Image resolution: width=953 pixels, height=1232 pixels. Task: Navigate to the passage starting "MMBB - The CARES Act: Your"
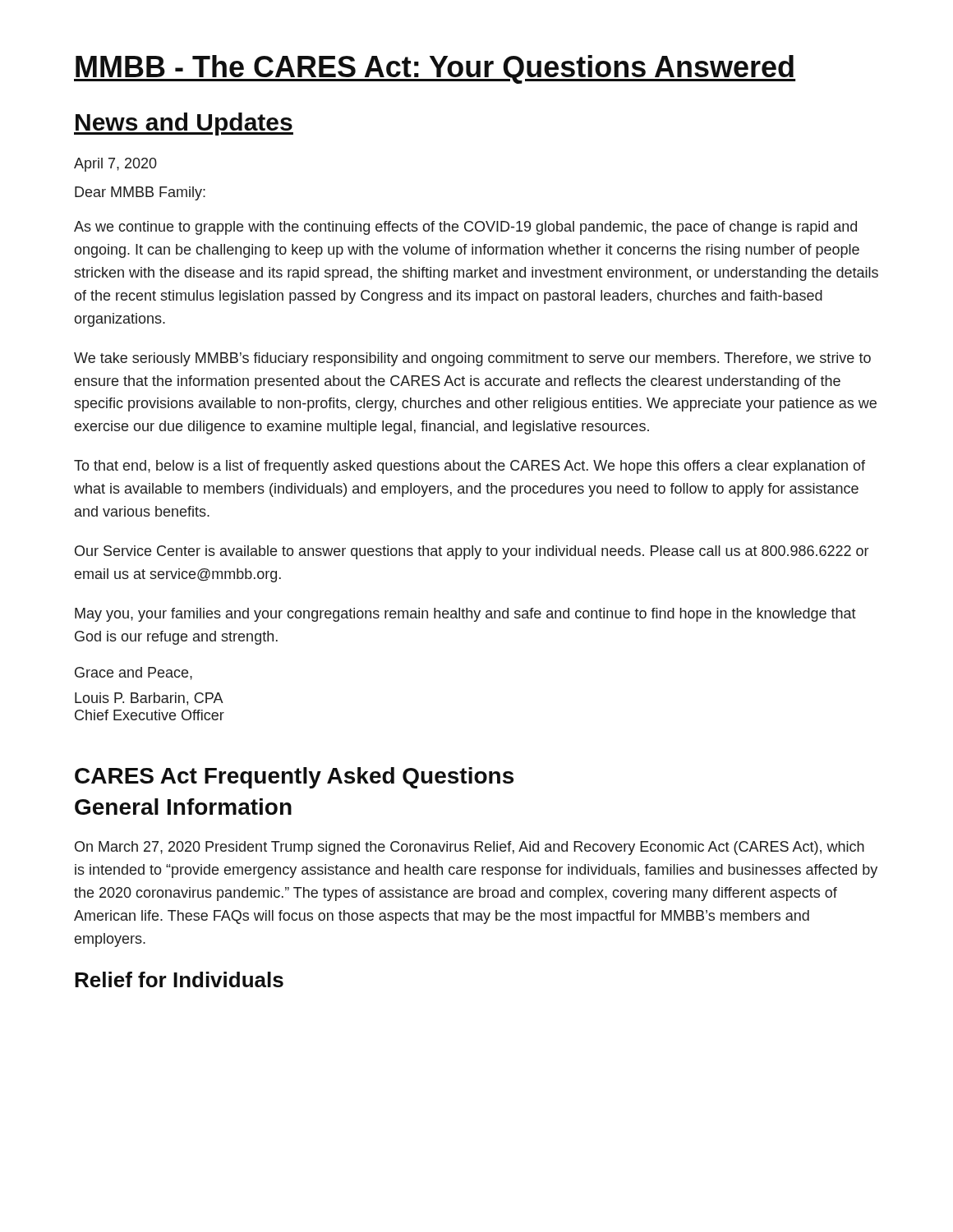tap(476, 67)
